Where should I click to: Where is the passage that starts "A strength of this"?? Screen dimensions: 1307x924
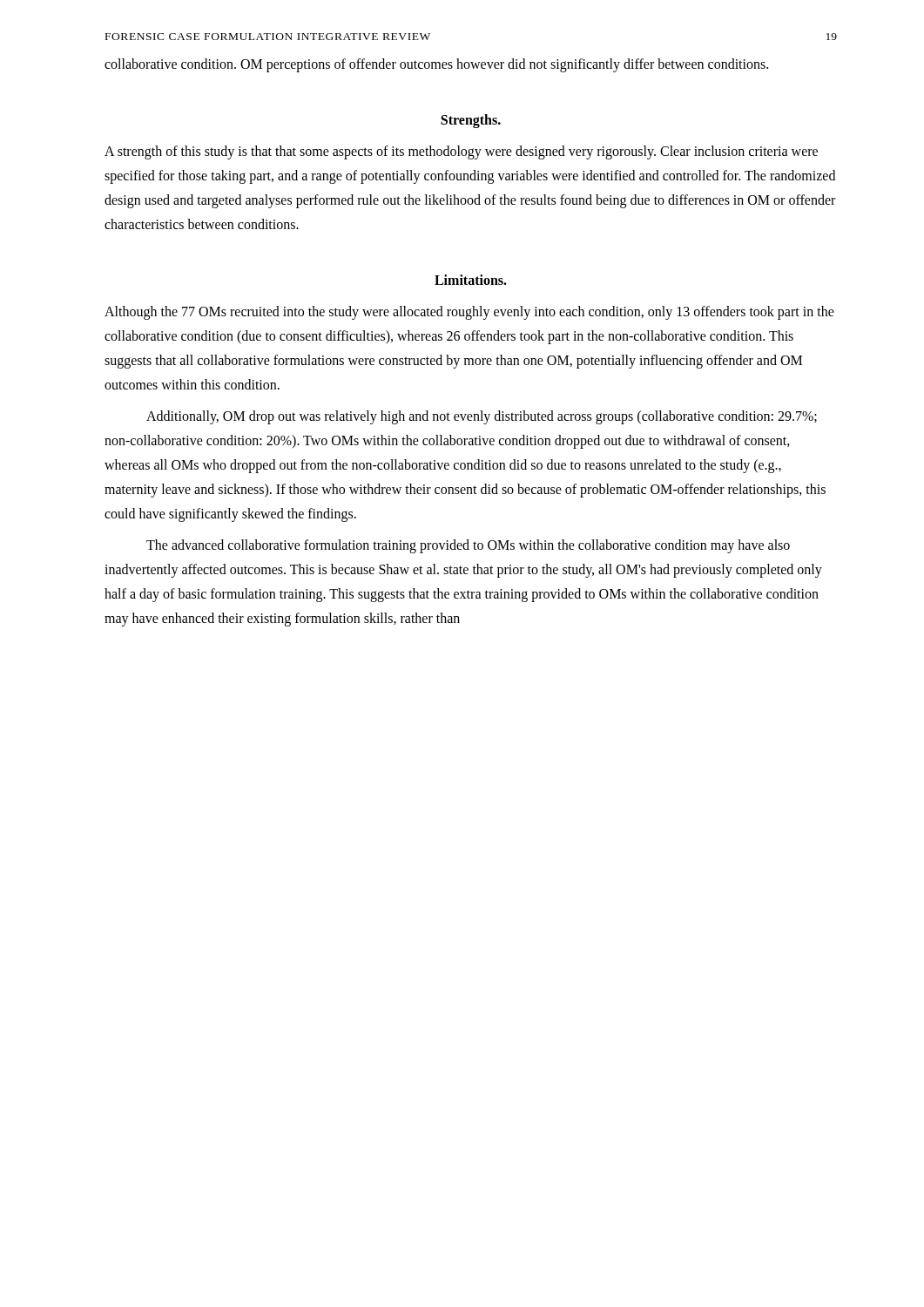[470, 188]
